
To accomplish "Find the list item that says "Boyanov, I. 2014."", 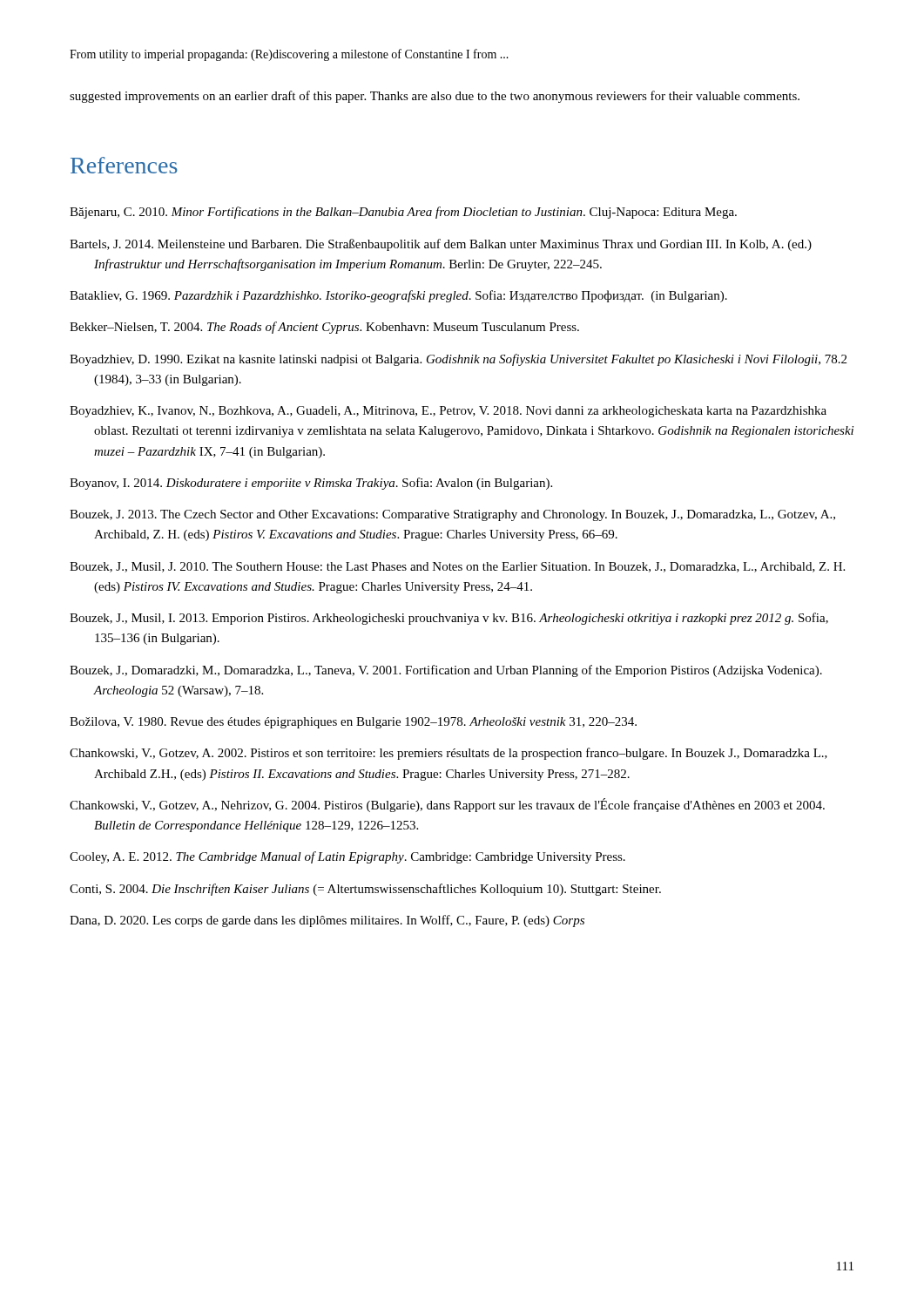I will (311, 482).
